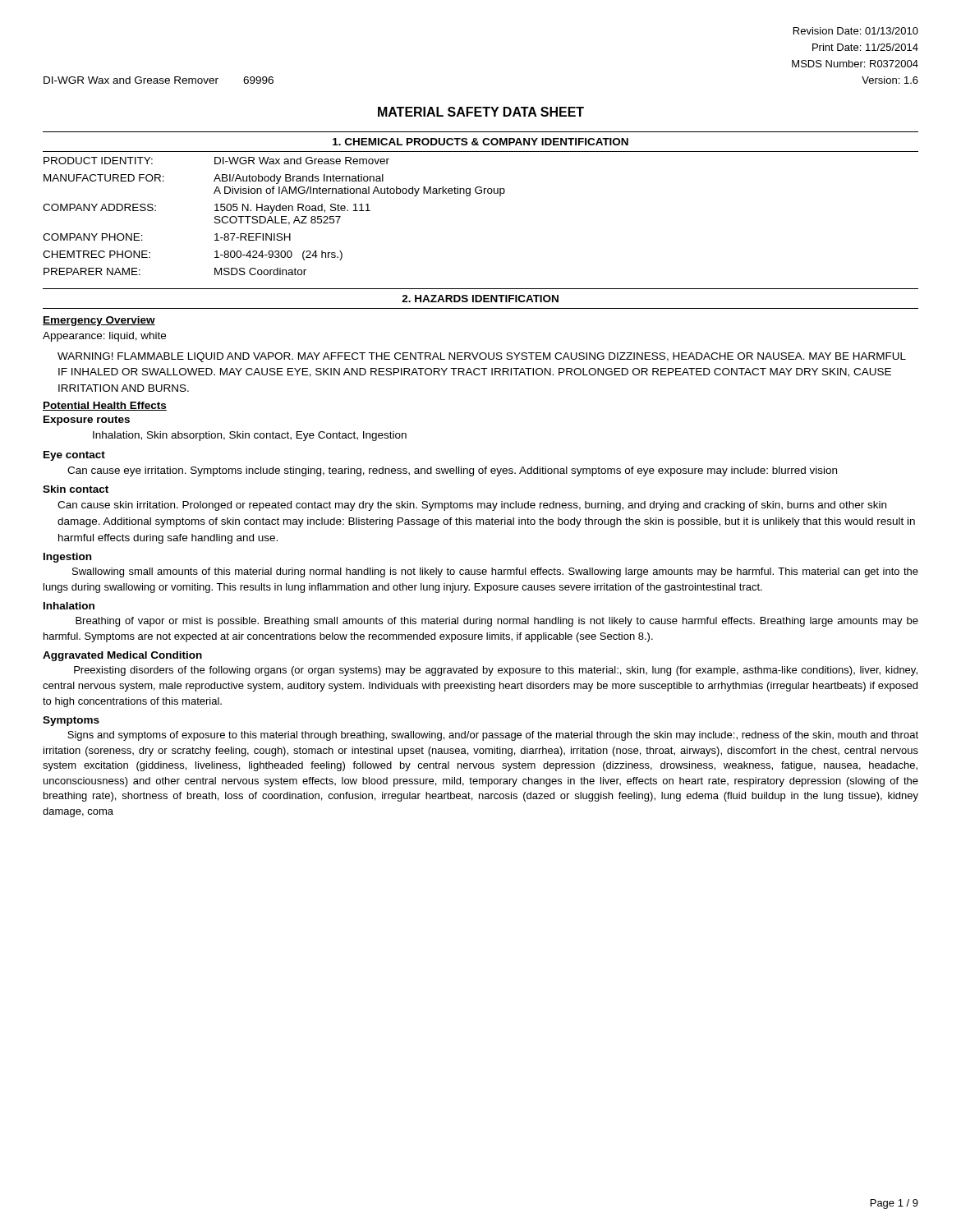Viewport: 961px width, 1232px height.
Task: Find the text block that says "Skin contact Can"
Action: point(480,514)
